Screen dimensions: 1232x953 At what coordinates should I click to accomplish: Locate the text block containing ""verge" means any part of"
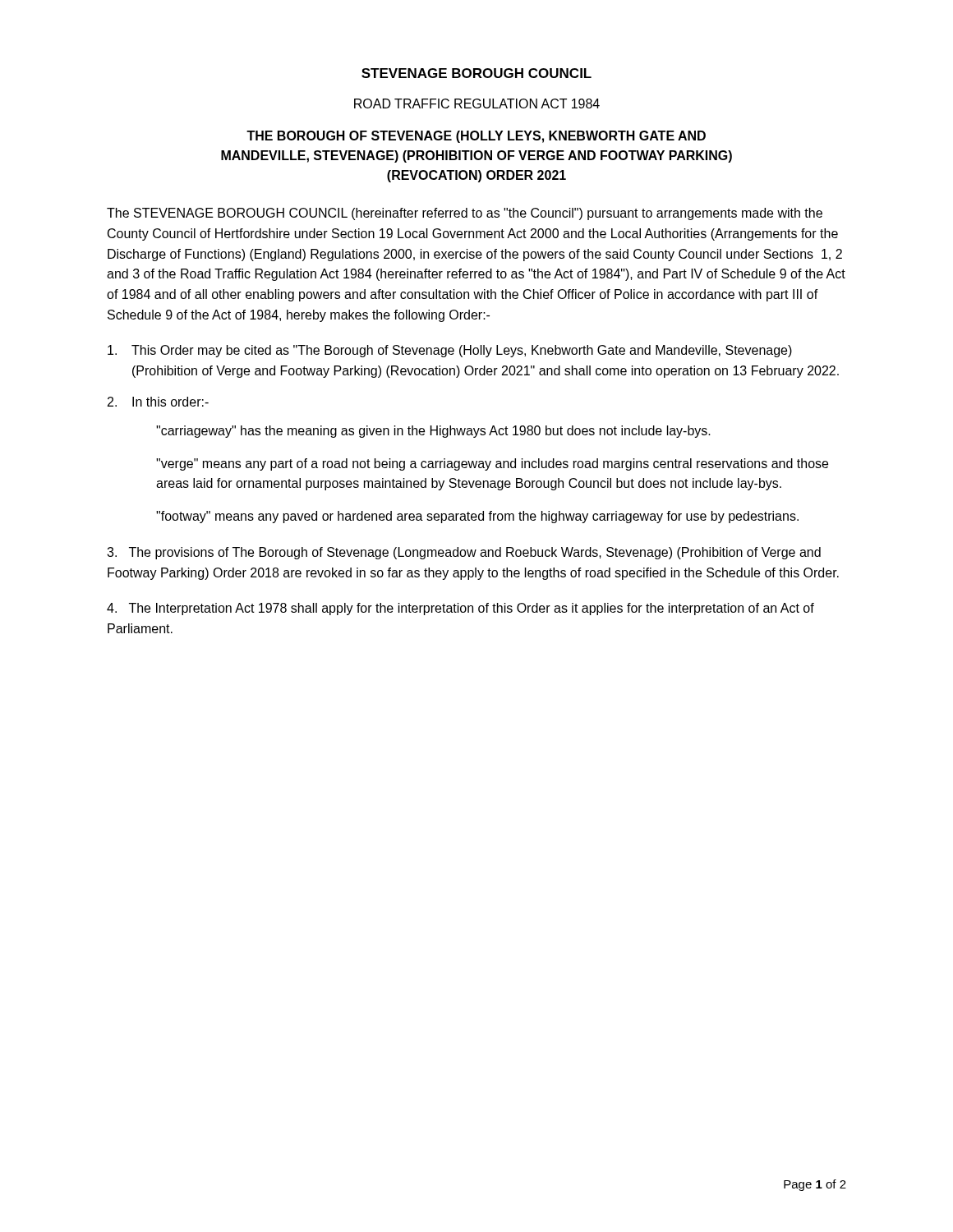[493, 474]
